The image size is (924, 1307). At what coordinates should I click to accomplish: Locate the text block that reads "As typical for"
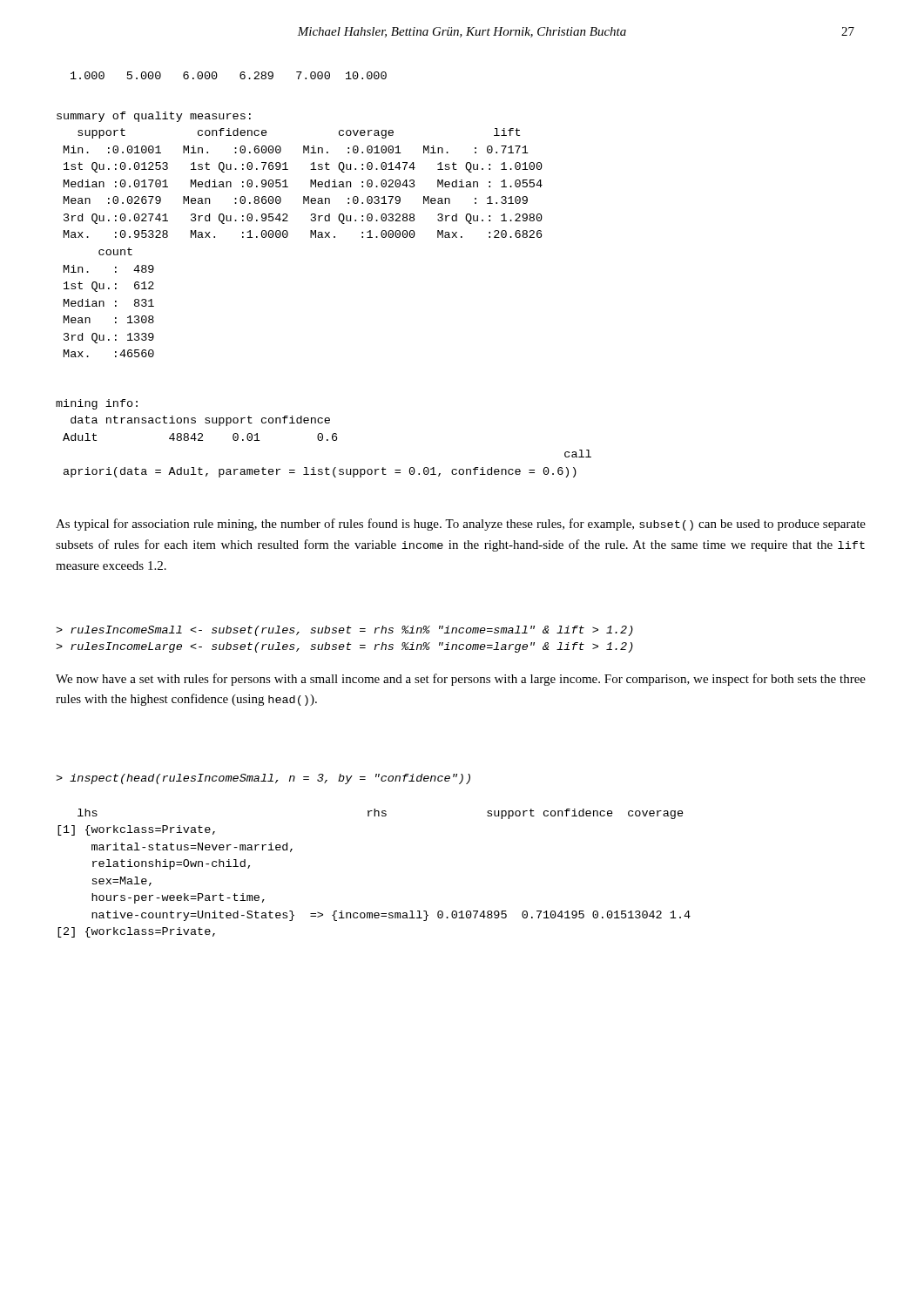coord(461,544)
